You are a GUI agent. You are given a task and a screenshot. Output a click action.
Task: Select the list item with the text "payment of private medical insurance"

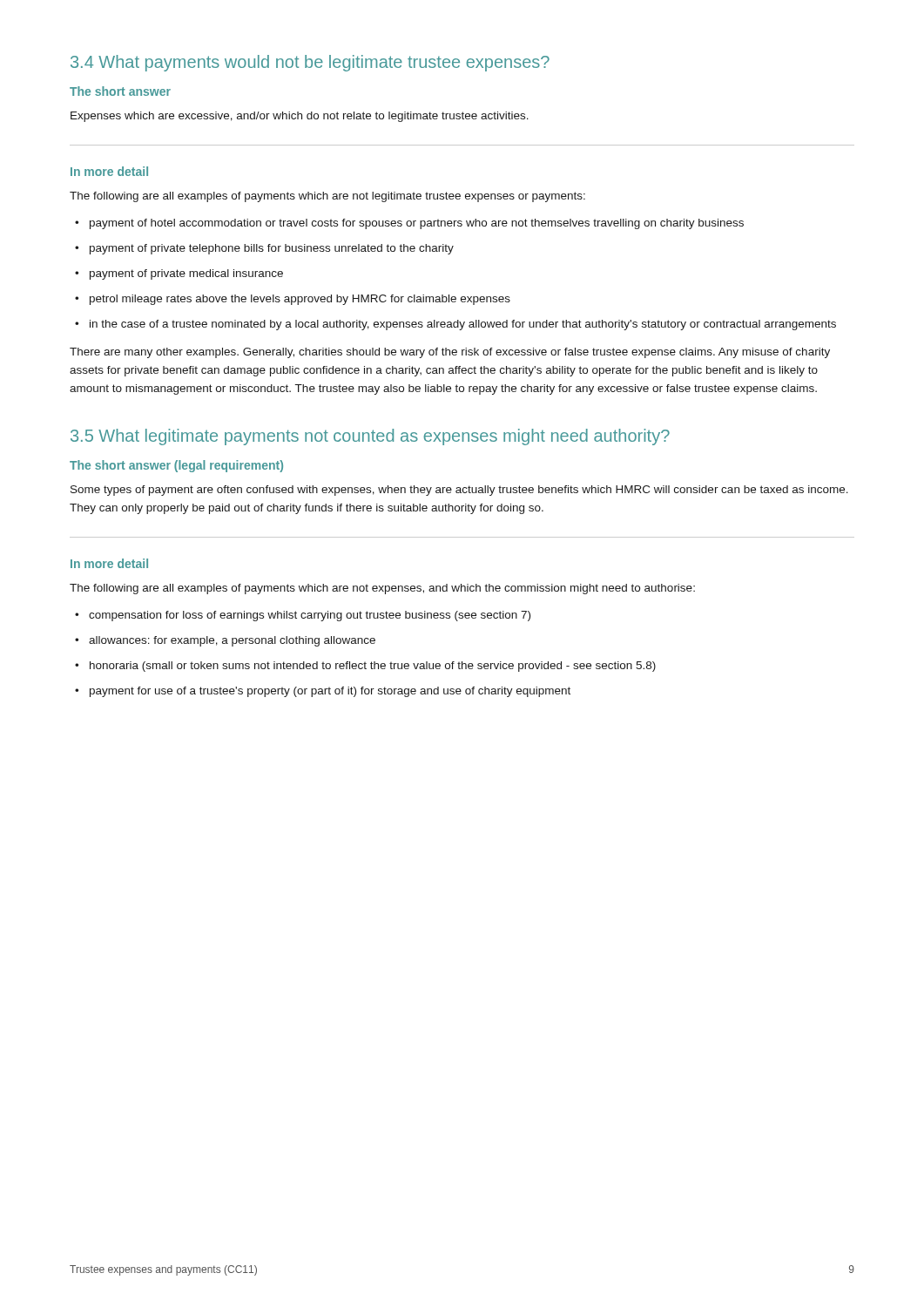coord(186,273)
